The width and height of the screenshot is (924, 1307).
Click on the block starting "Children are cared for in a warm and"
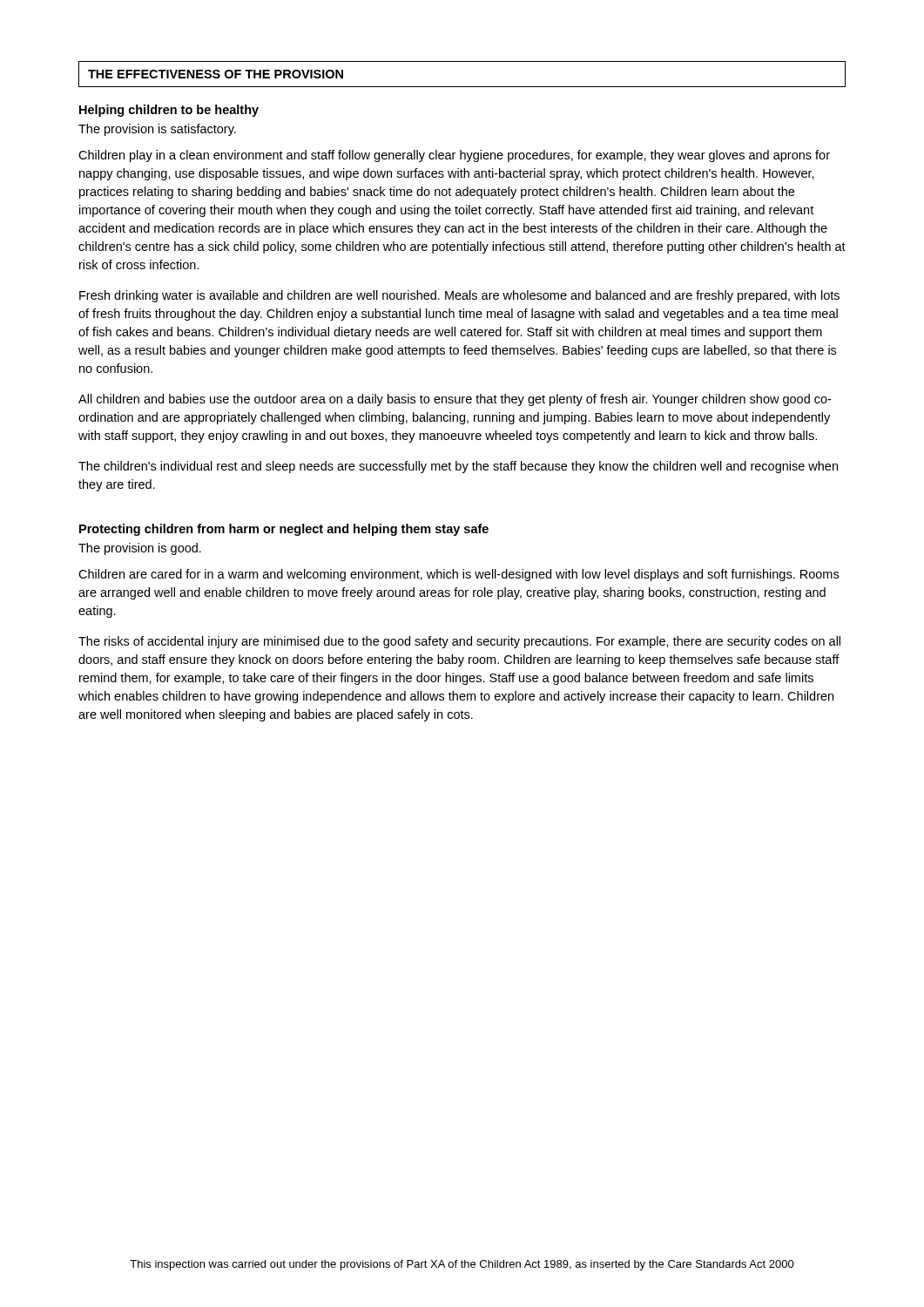pos(459,593)
